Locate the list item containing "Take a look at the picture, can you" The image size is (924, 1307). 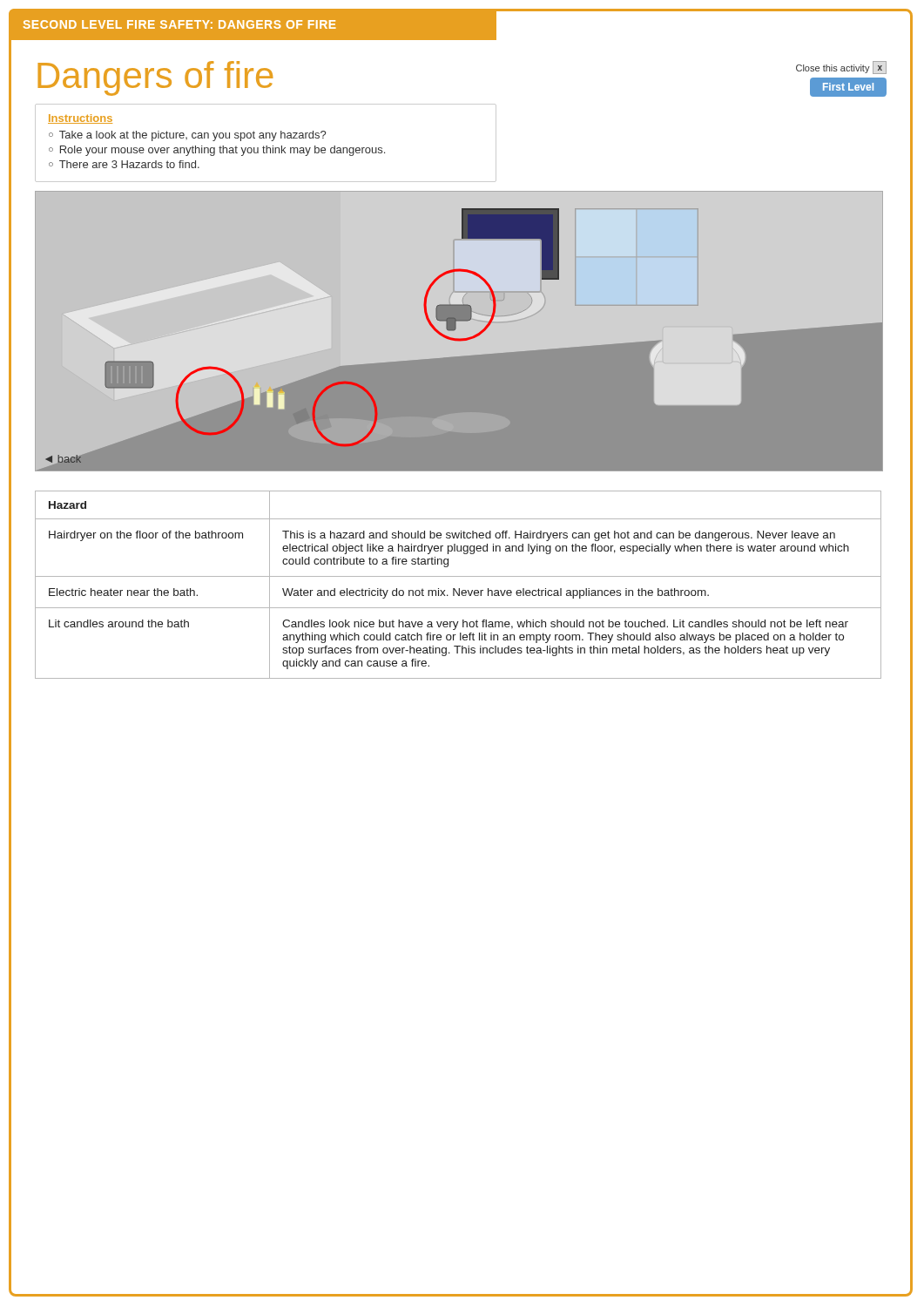(193, 135)
